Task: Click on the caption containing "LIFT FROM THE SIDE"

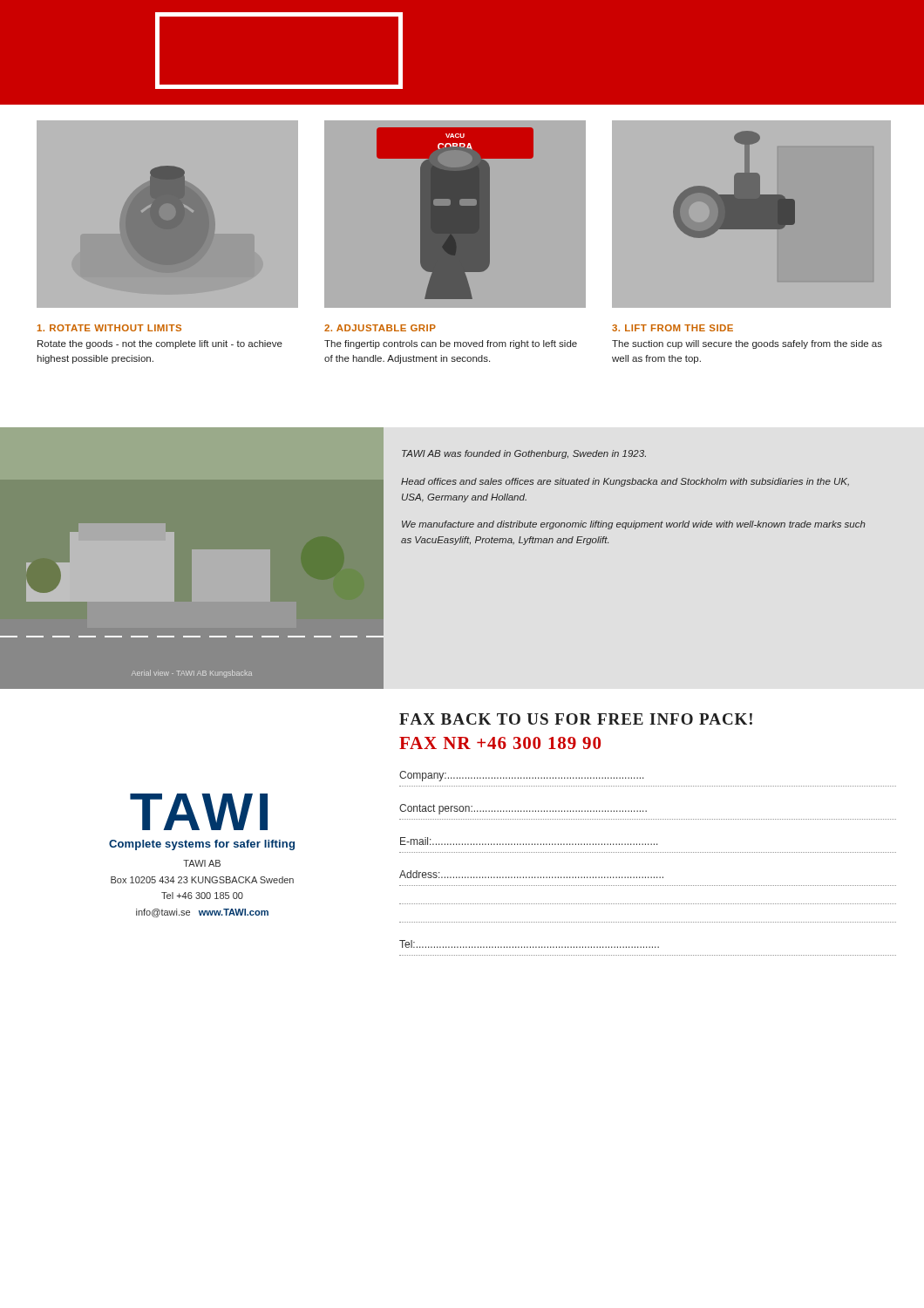Action: coord(751,344)
